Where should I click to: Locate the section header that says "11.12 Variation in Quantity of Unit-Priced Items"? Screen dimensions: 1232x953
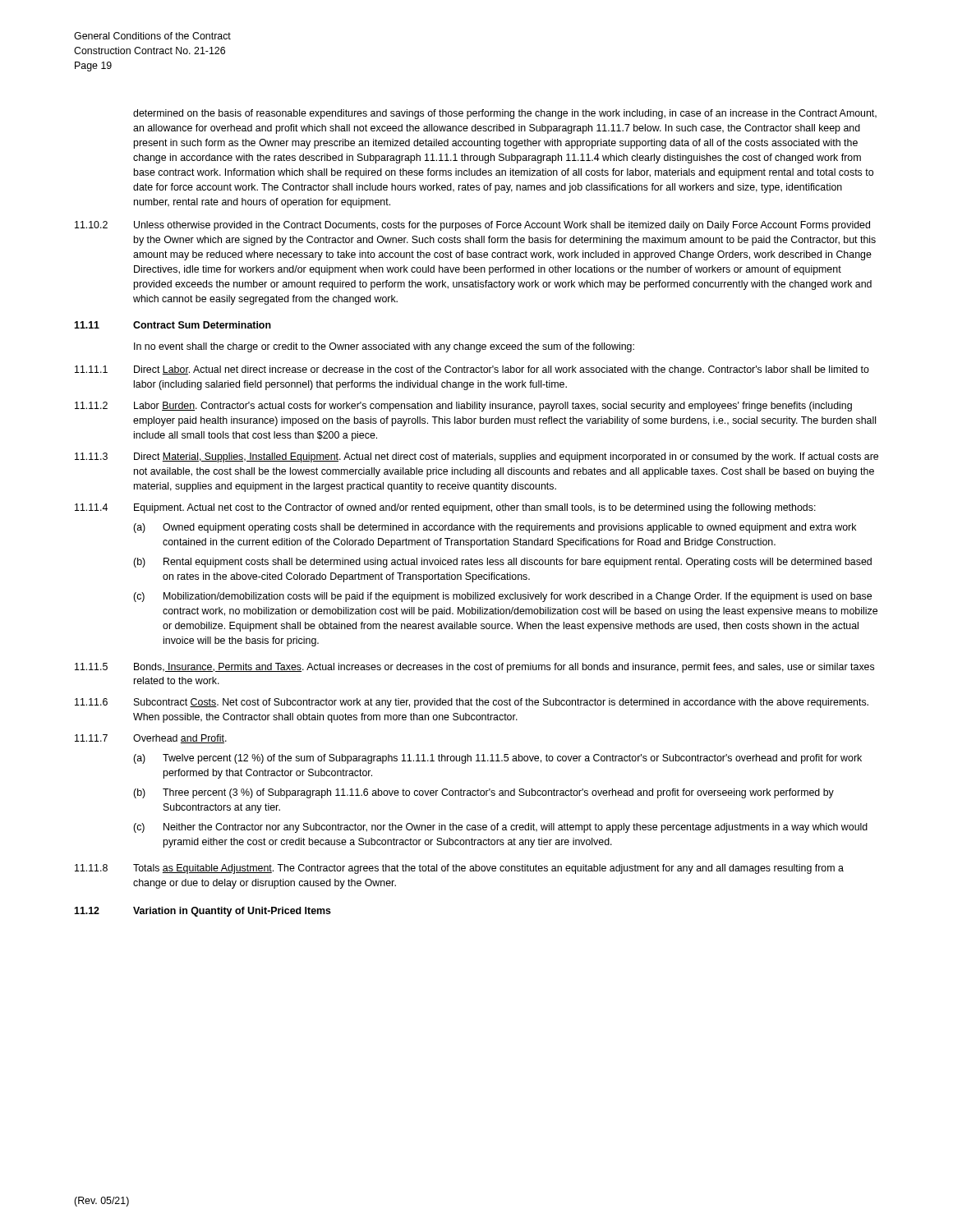click(203, 912)
